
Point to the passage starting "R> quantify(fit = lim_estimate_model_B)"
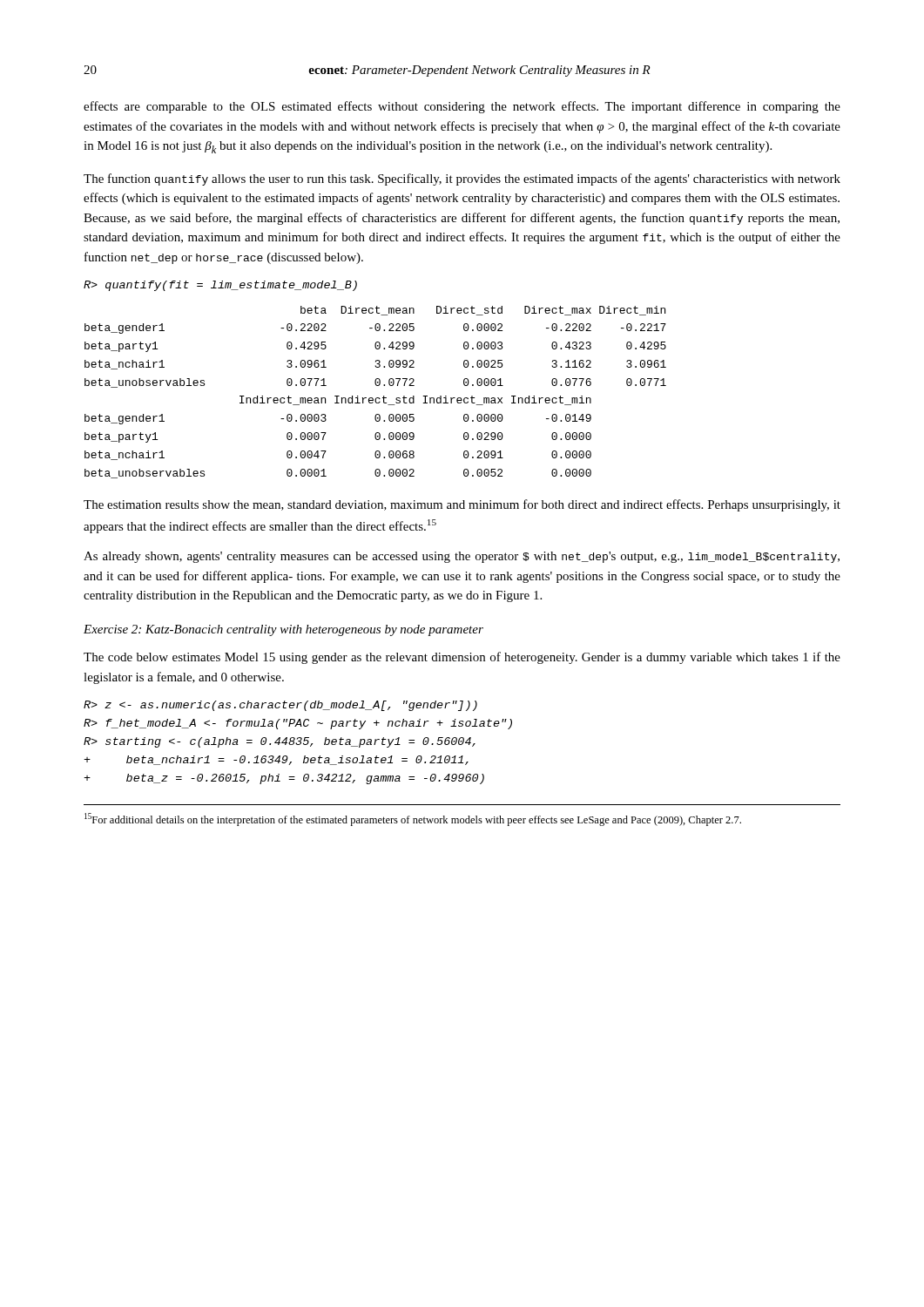pos(220,286)
